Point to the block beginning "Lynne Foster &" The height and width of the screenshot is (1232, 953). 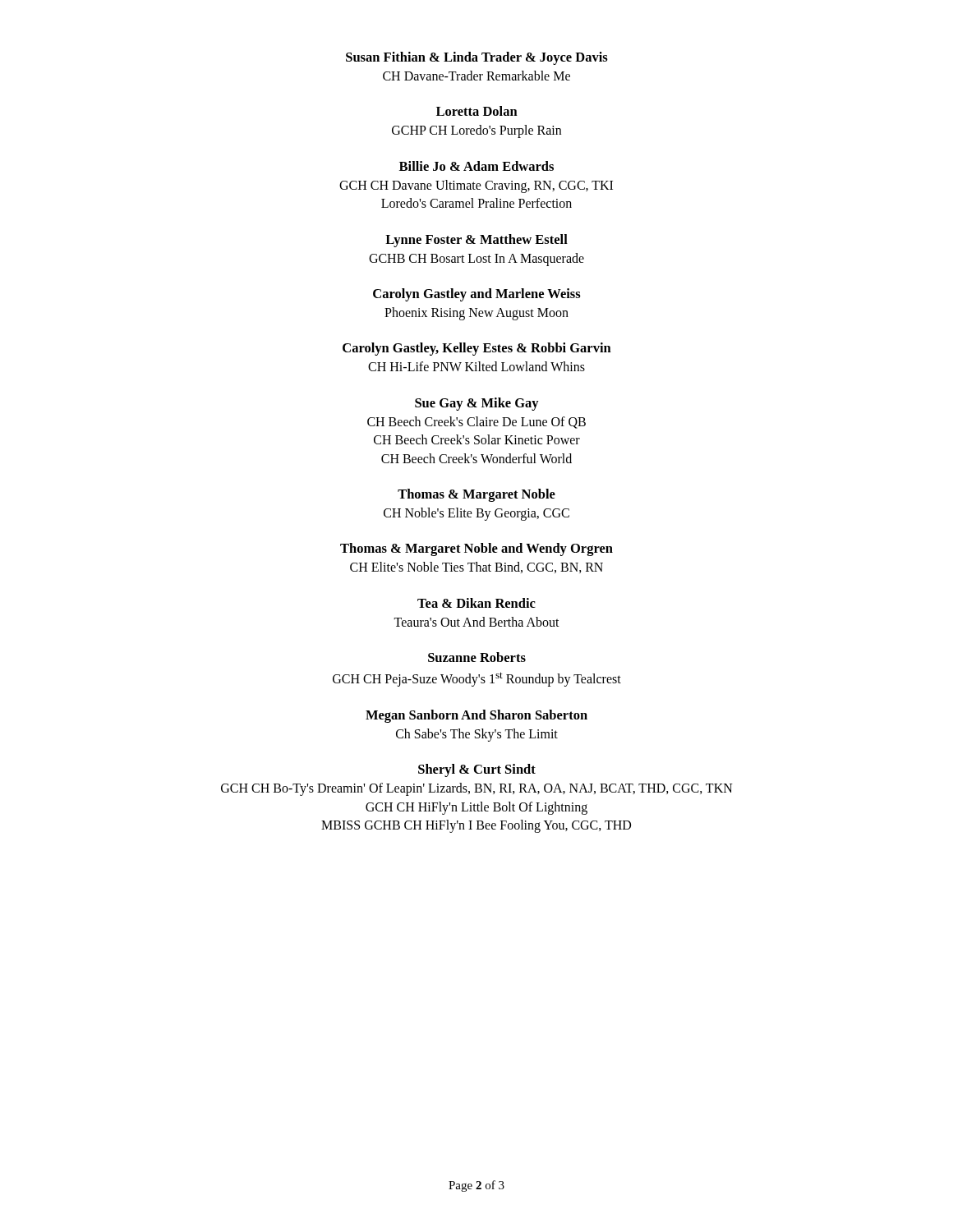coord(476,249)
